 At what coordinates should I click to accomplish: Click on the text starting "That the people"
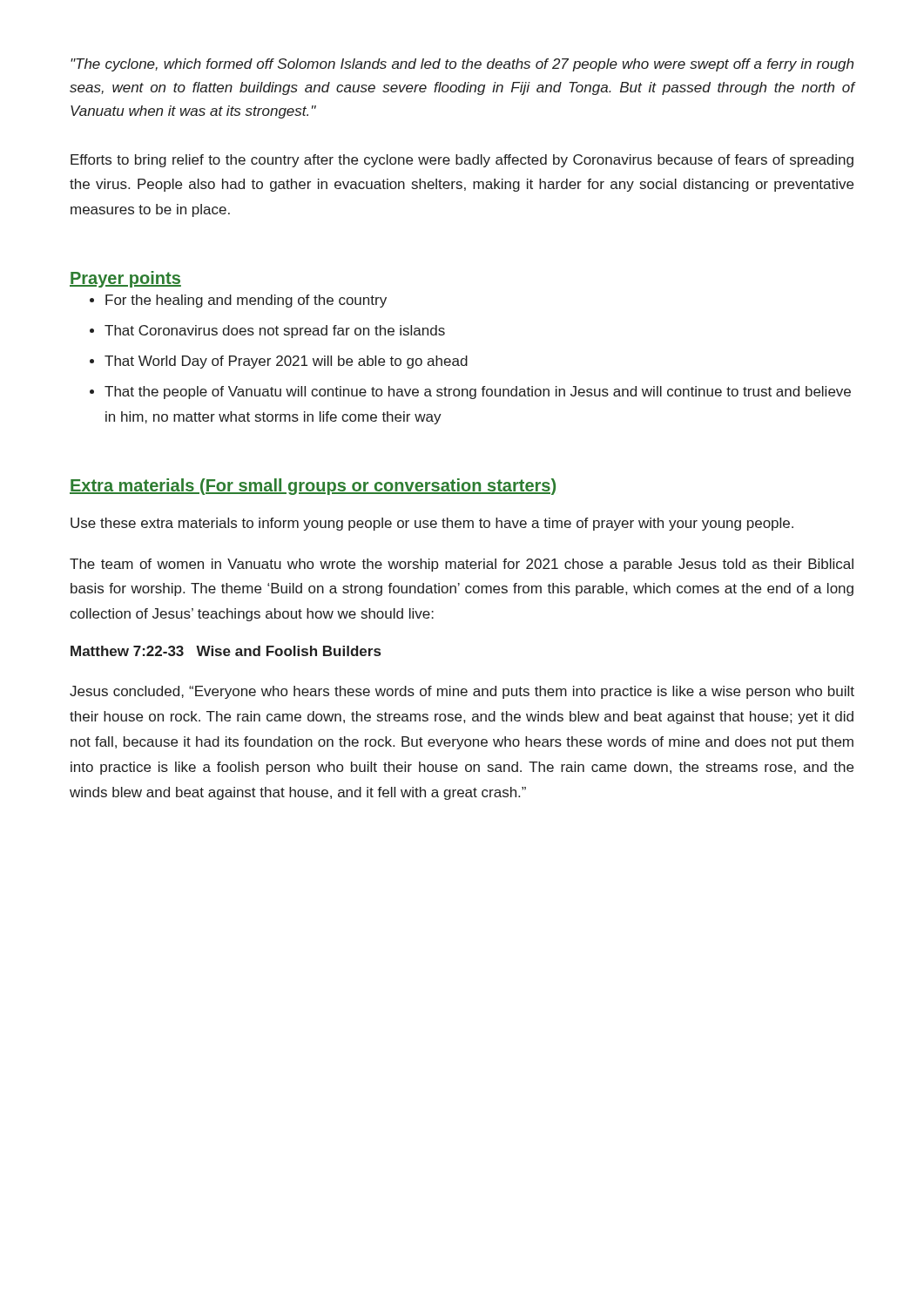pyautogui.click(x=478, y=404)
